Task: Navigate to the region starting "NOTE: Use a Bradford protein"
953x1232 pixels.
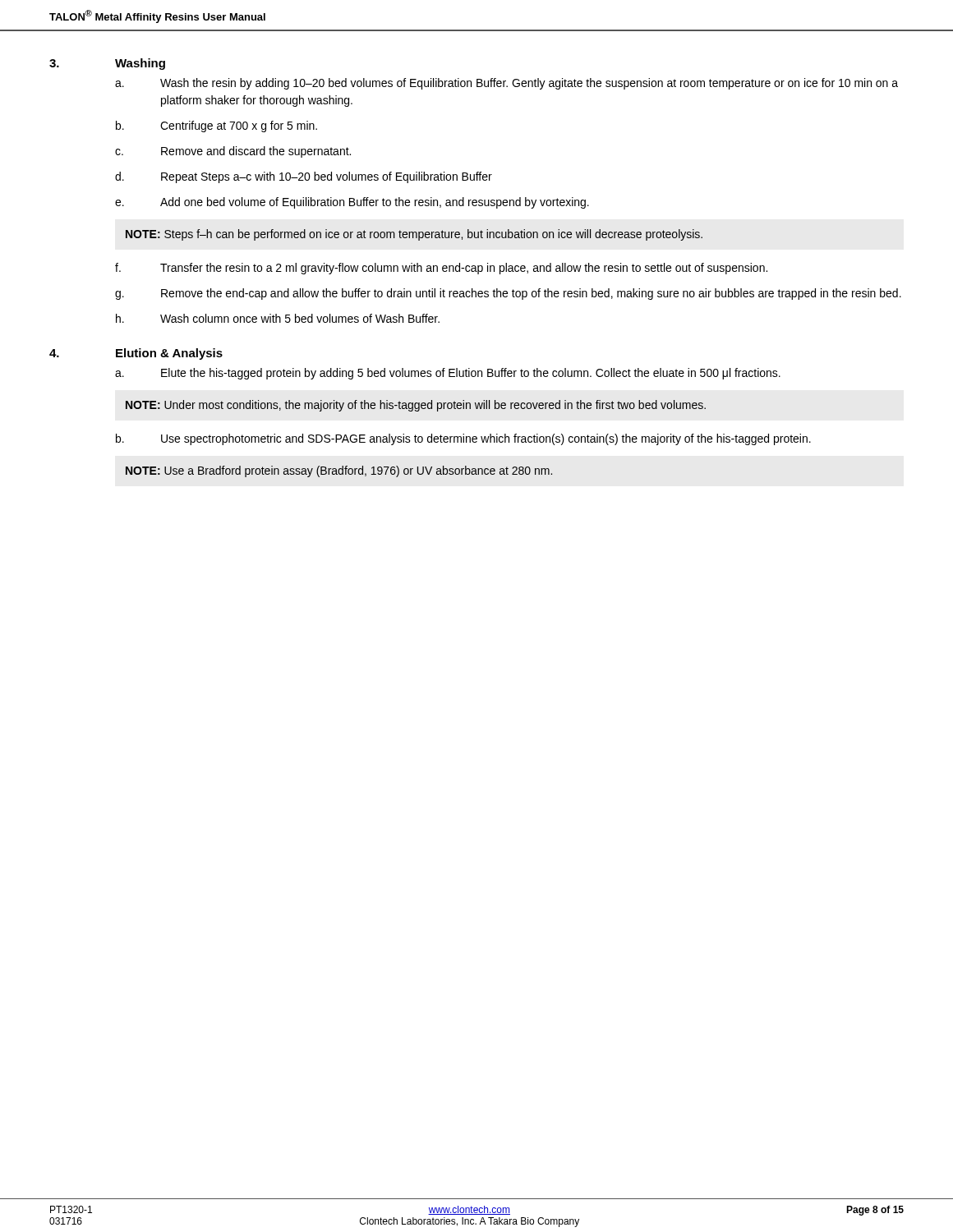Action: pos(339,471)
